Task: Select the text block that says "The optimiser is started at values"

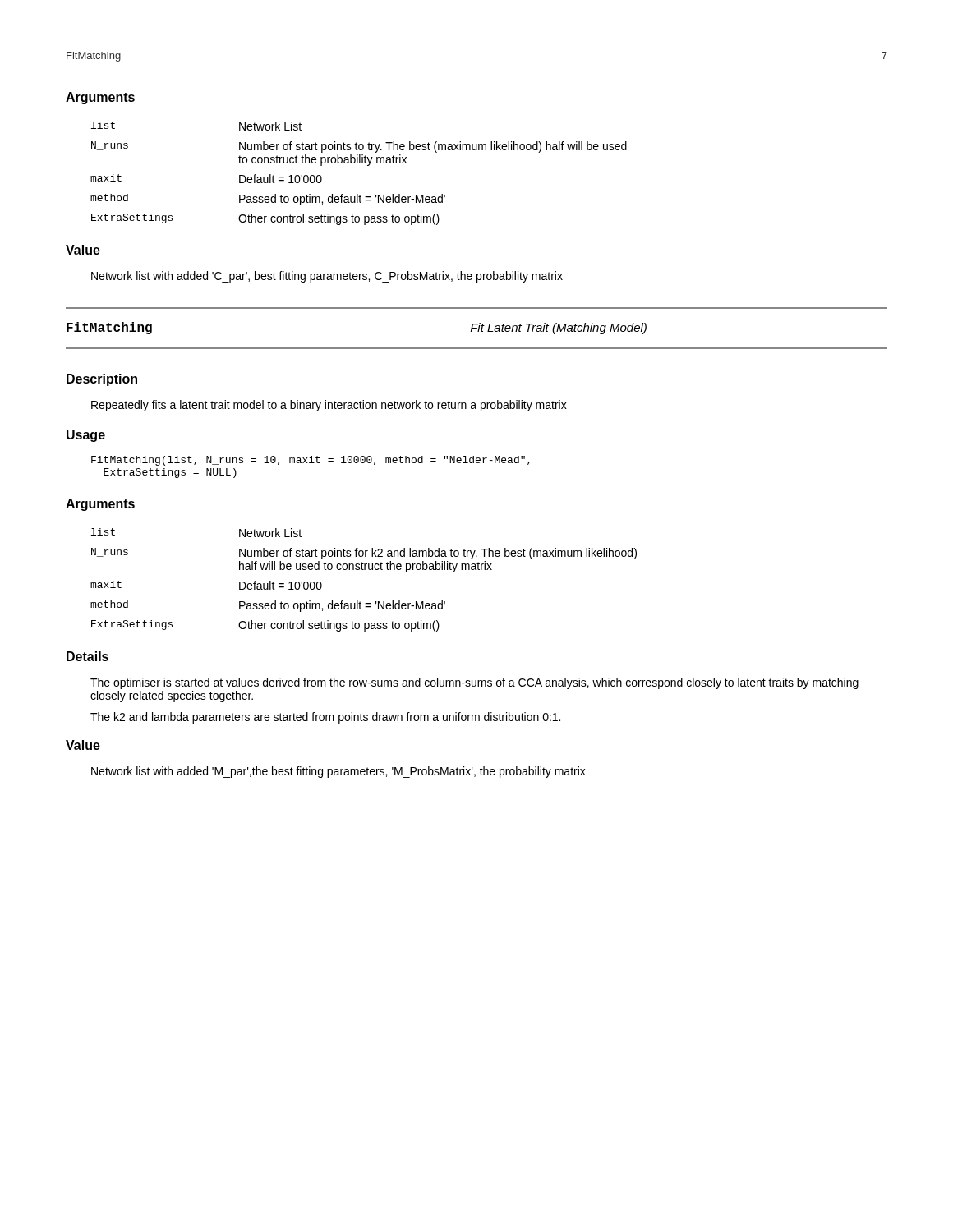Action: tap(475, 689)
